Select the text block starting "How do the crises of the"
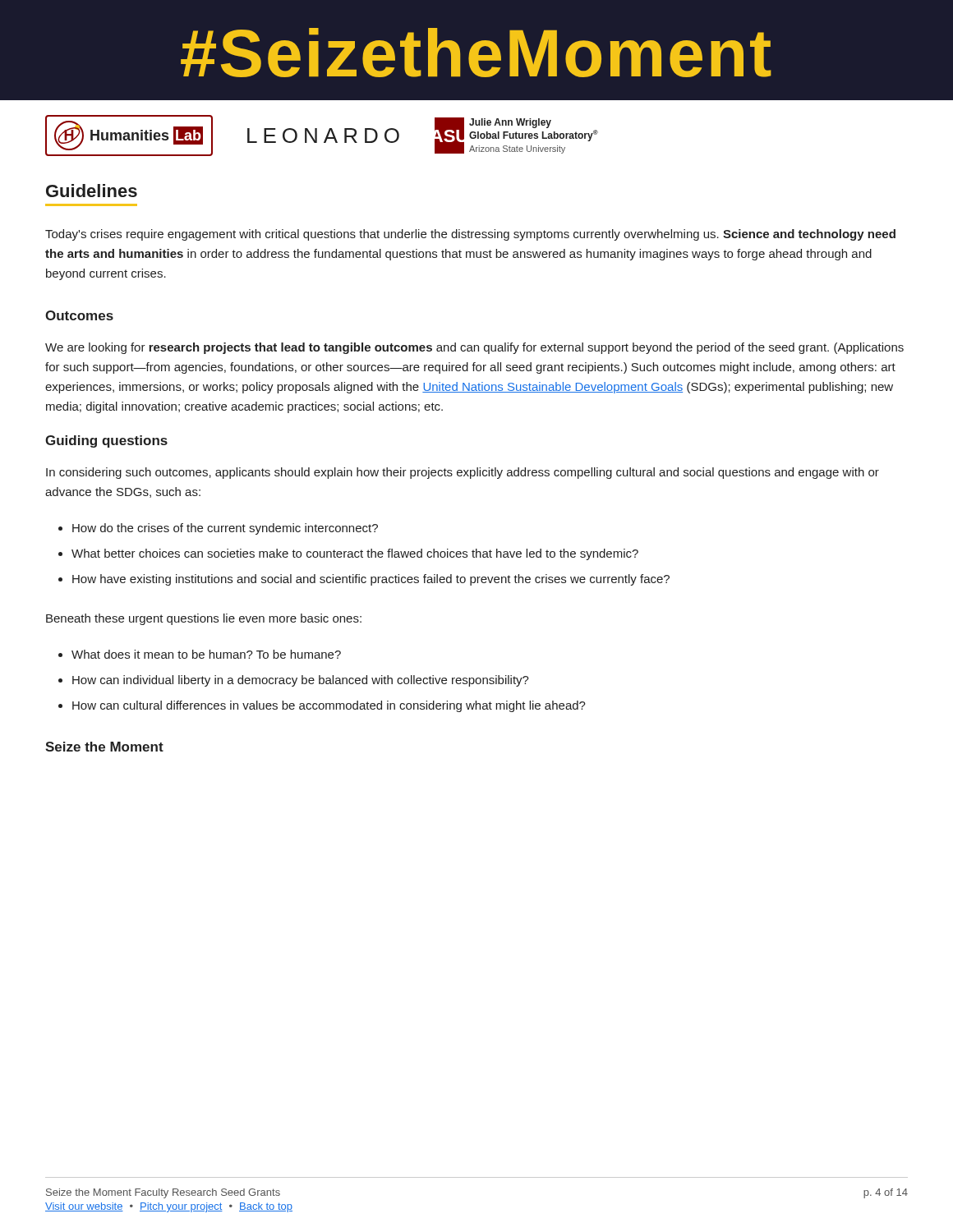 point(218,529)
